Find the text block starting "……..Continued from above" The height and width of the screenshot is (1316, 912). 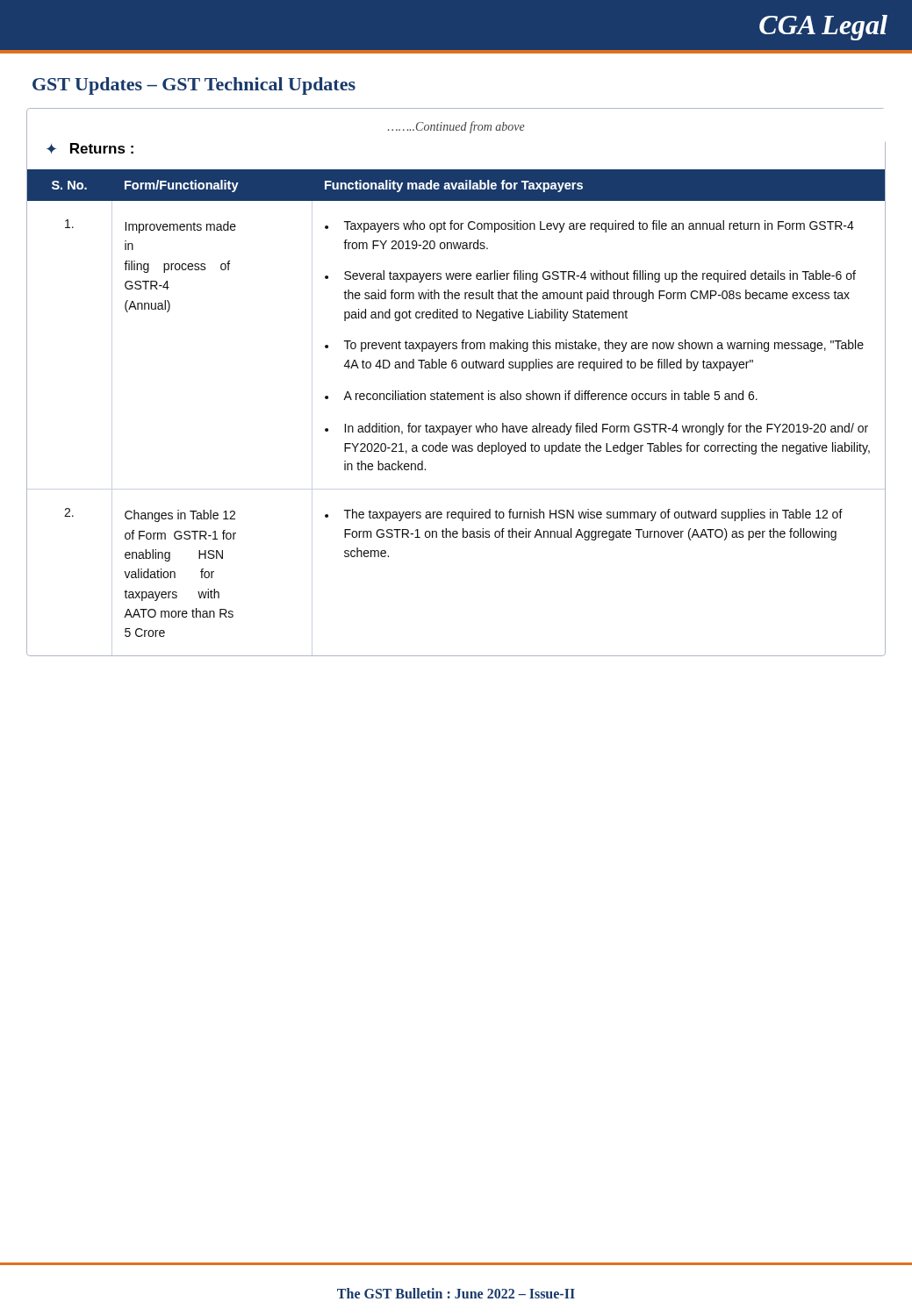tap(456, 127)
